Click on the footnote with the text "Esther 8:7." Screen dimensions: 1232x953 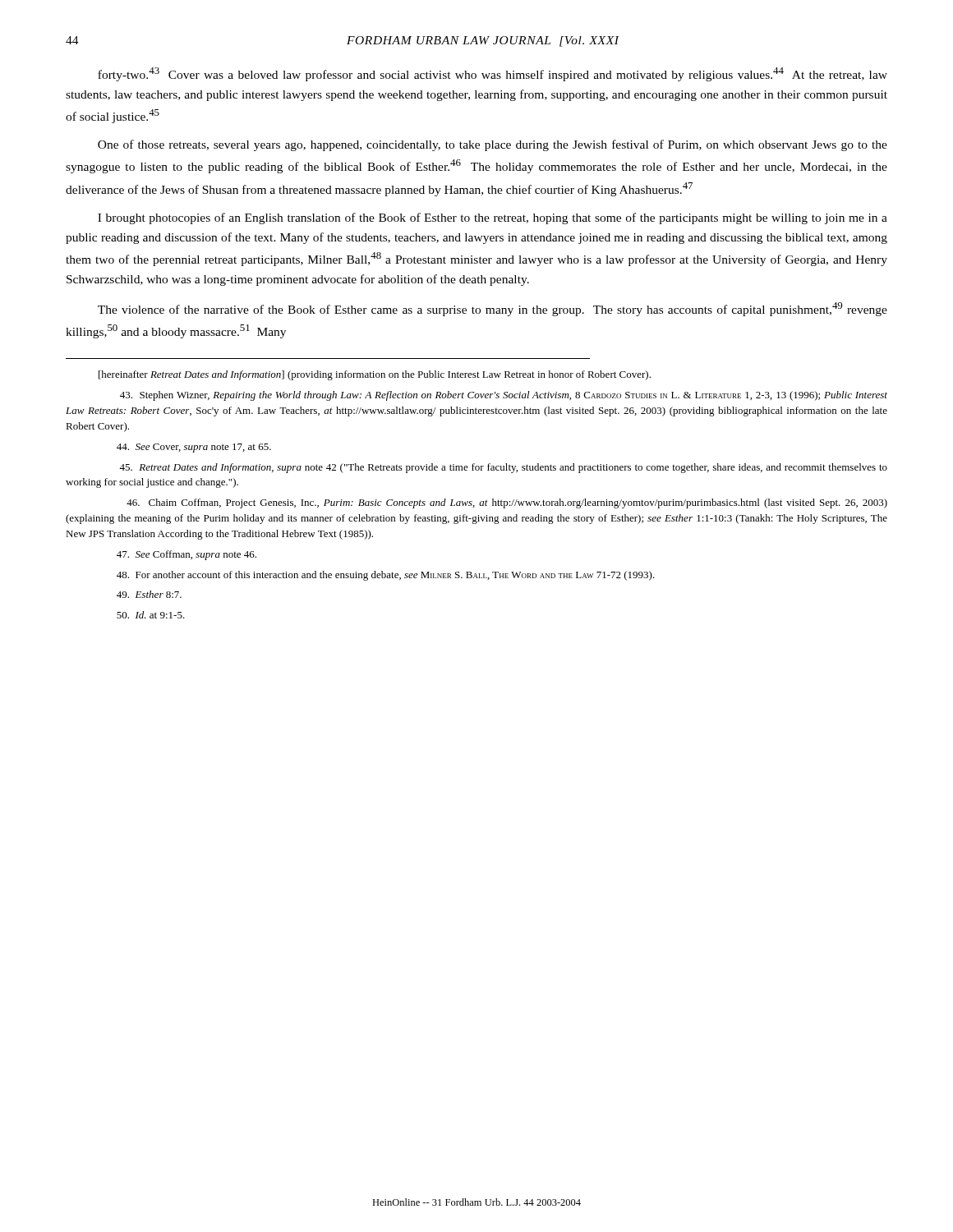click(x=149, y=594)
